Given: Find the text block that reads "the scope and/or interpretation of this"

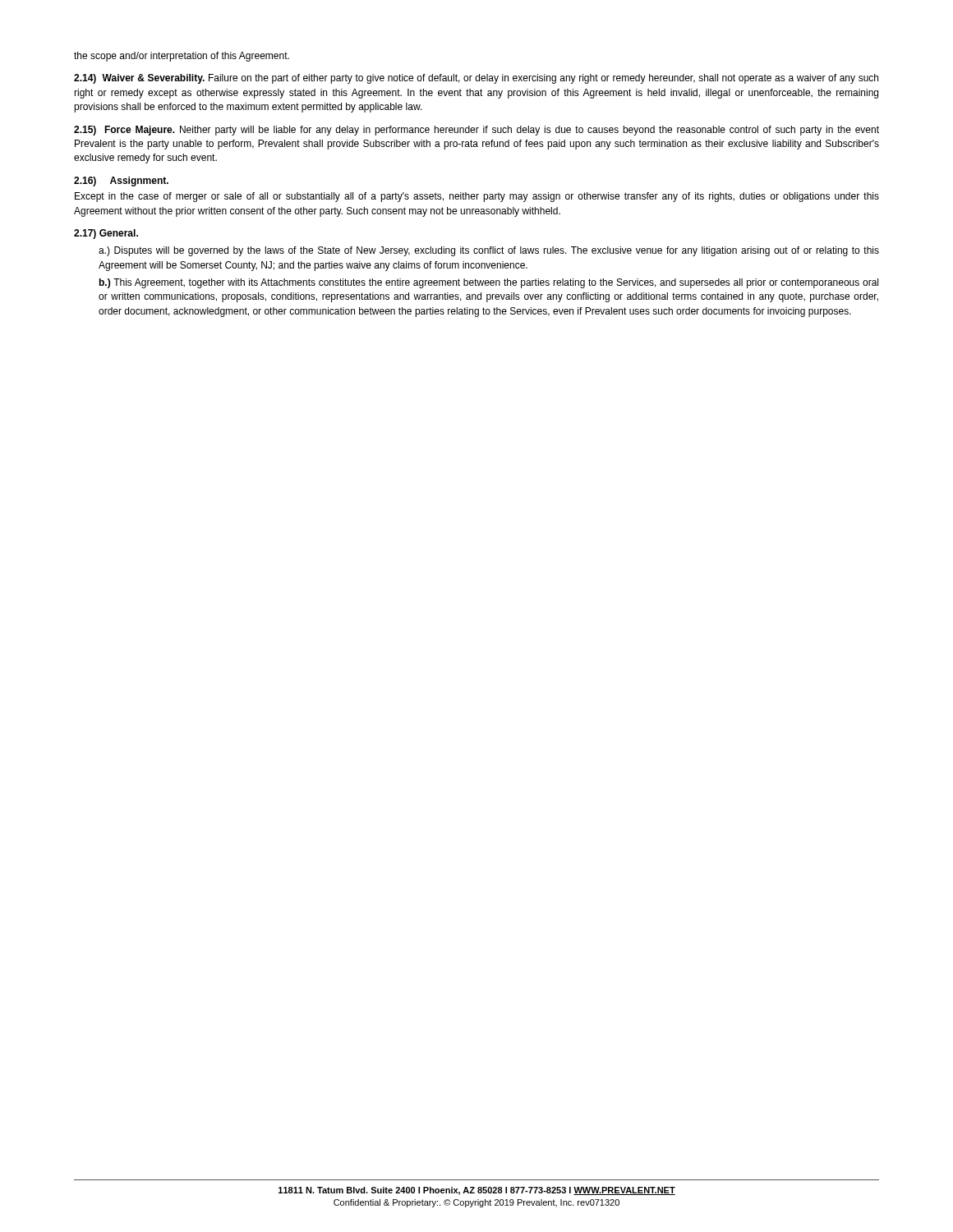Looking at the screenshot, I should click(x=182, y=57).
